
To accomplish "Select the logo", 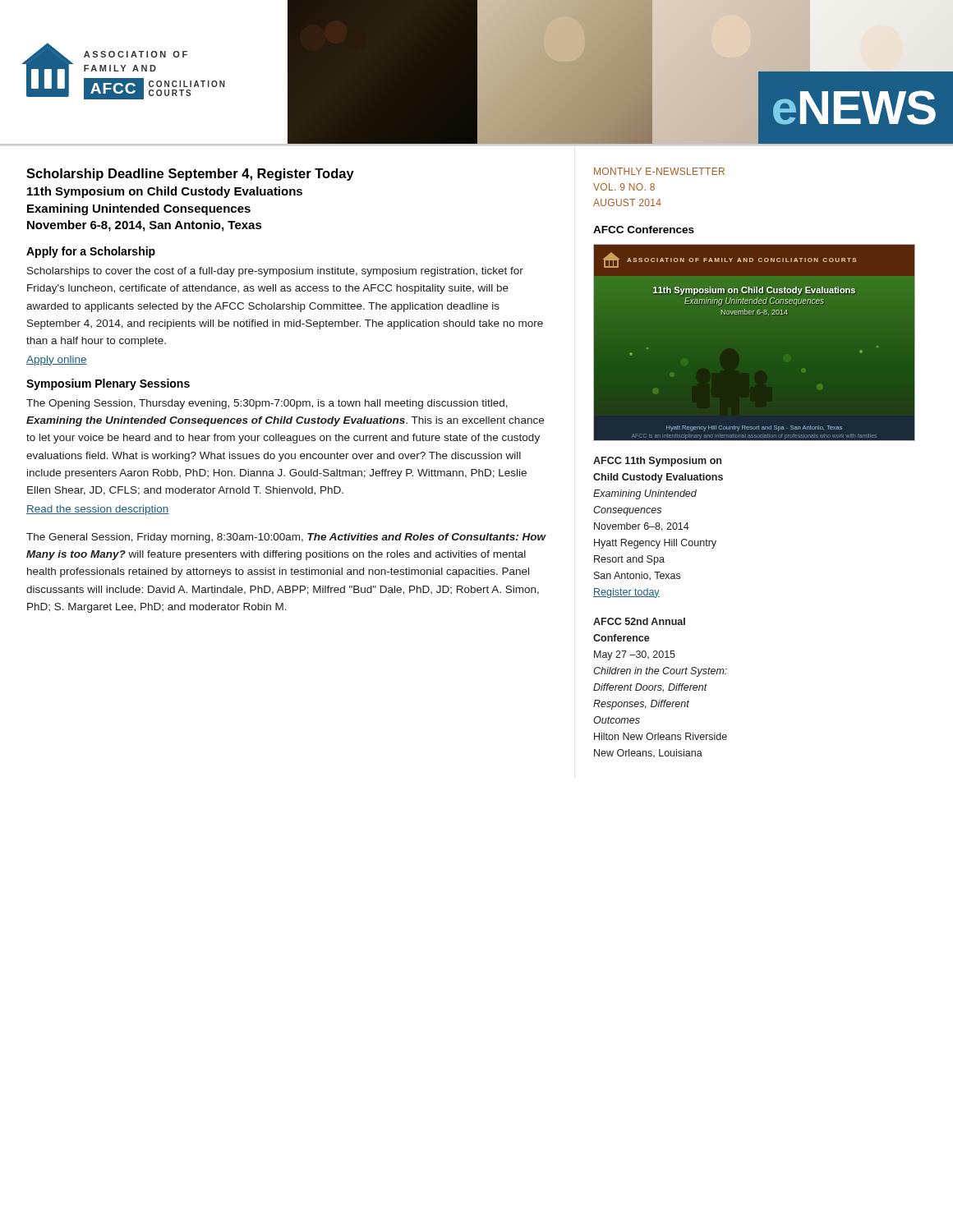I will 476,73.
